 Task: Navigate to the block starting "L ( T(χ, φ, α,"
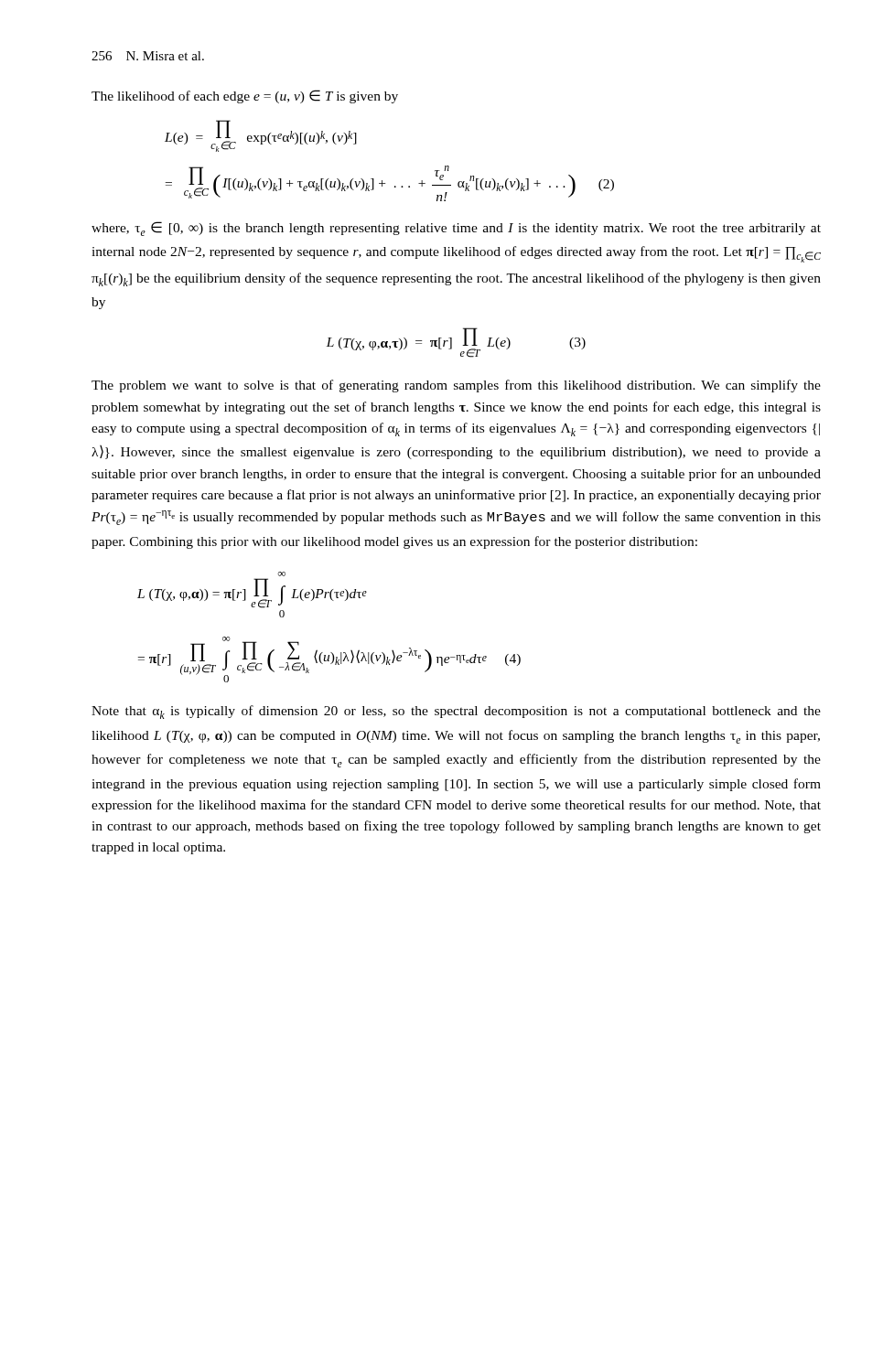tap(456, 343)
